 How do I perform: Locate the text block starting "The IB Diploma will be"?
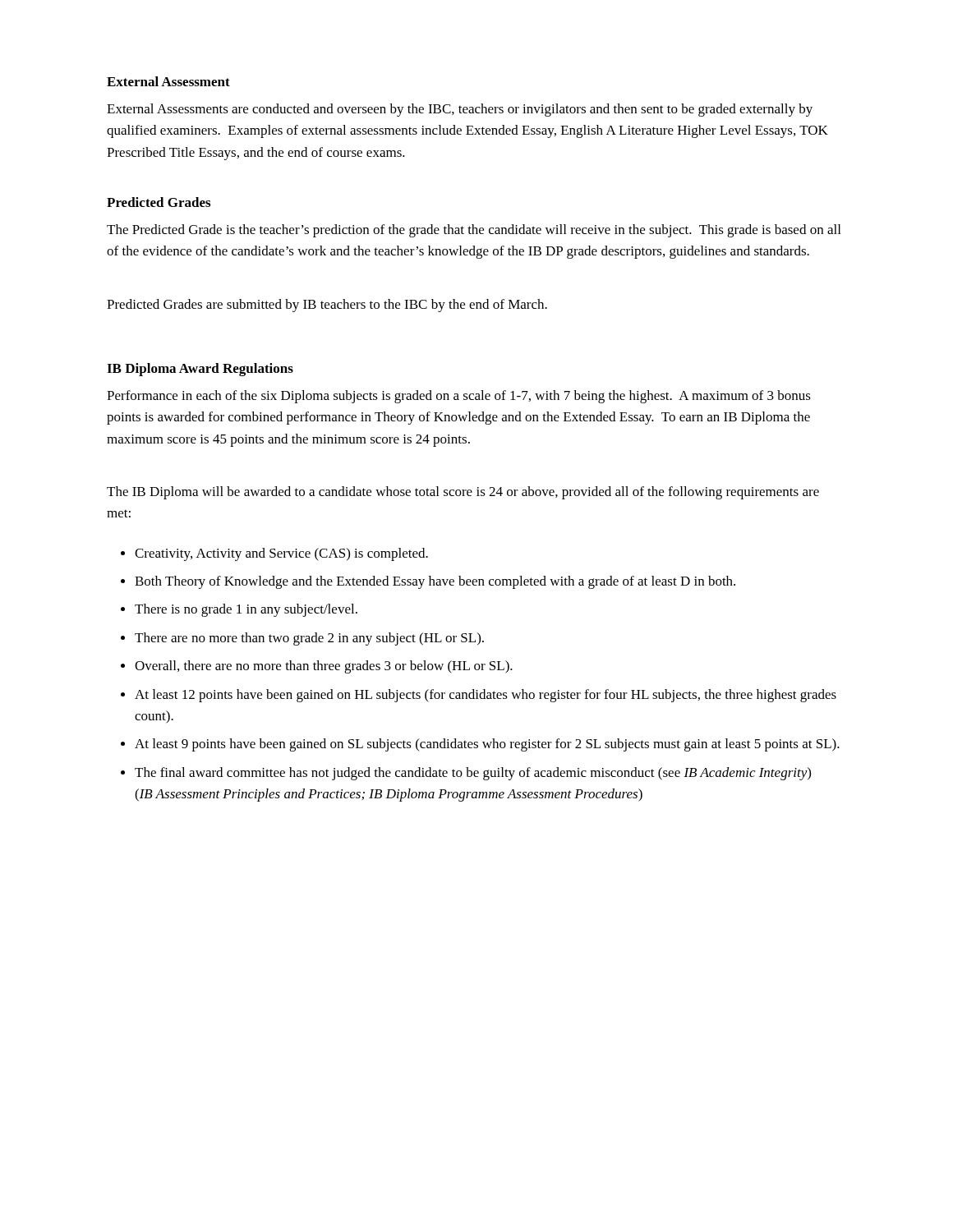pos(463,502)
